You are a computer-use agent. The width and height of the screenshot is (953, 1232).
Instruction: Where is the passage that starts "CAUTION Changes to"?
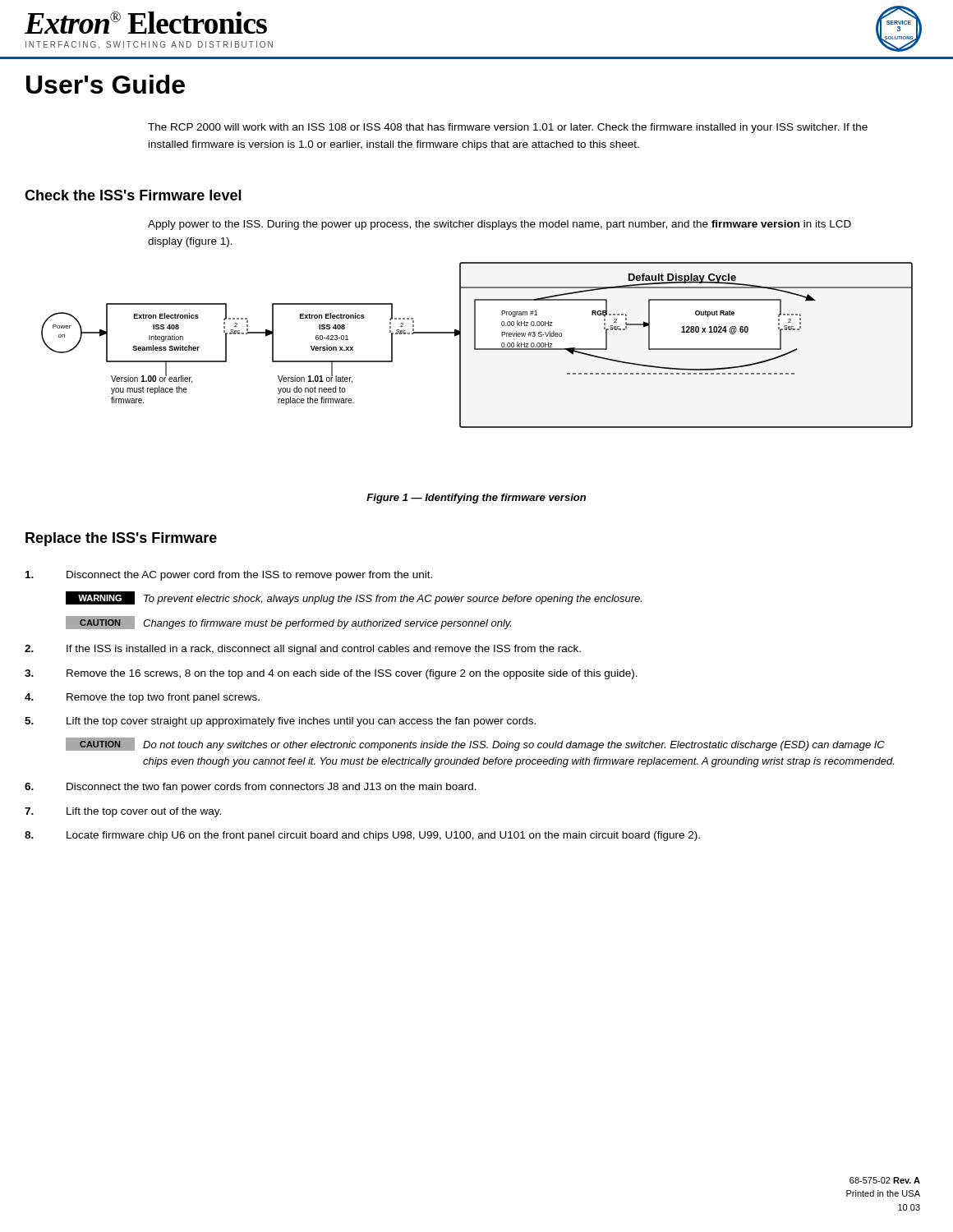pyautogui.click(x=289, y=623)
